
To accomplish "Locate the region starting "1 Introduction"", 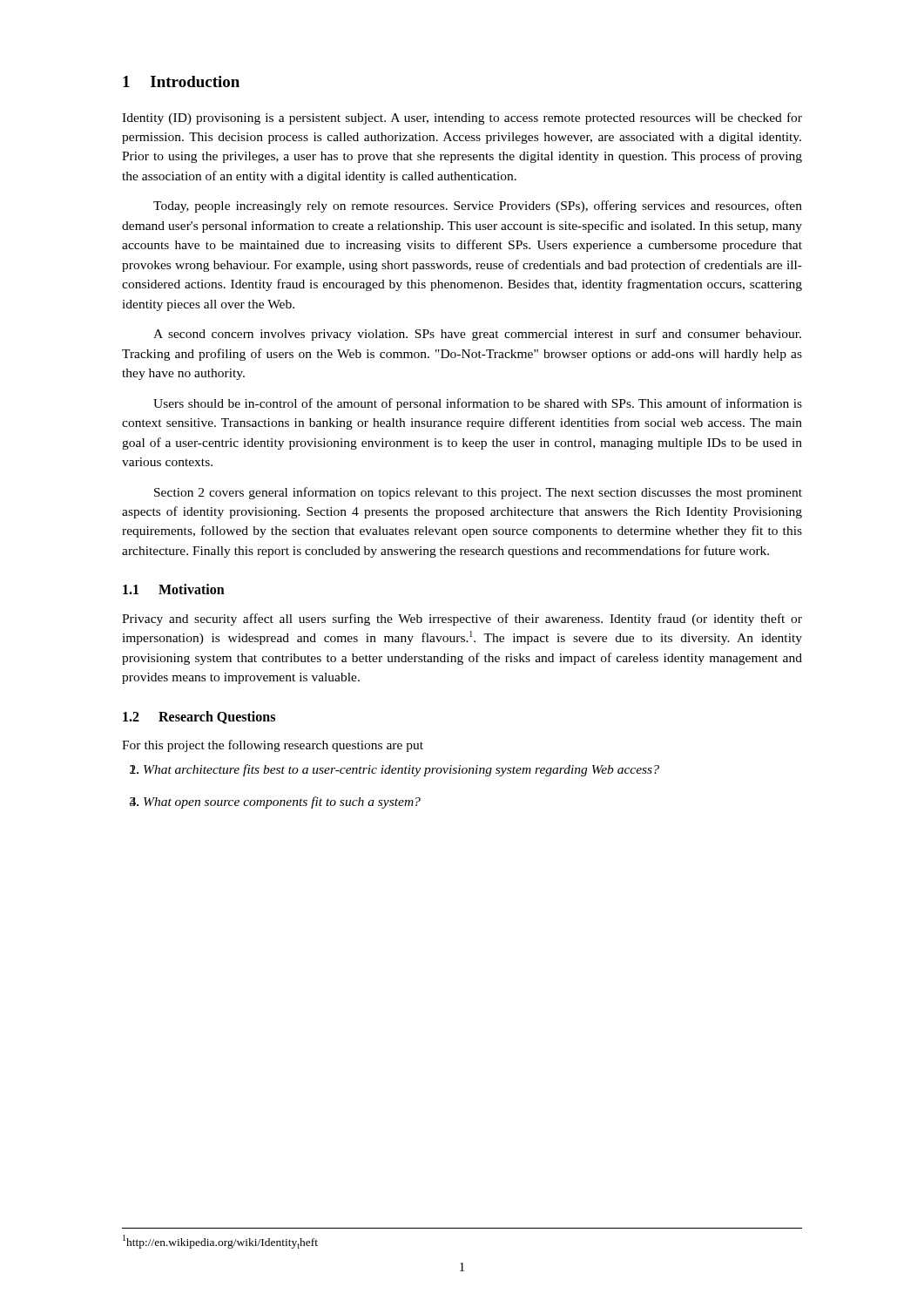I will (x=181, y=81).
